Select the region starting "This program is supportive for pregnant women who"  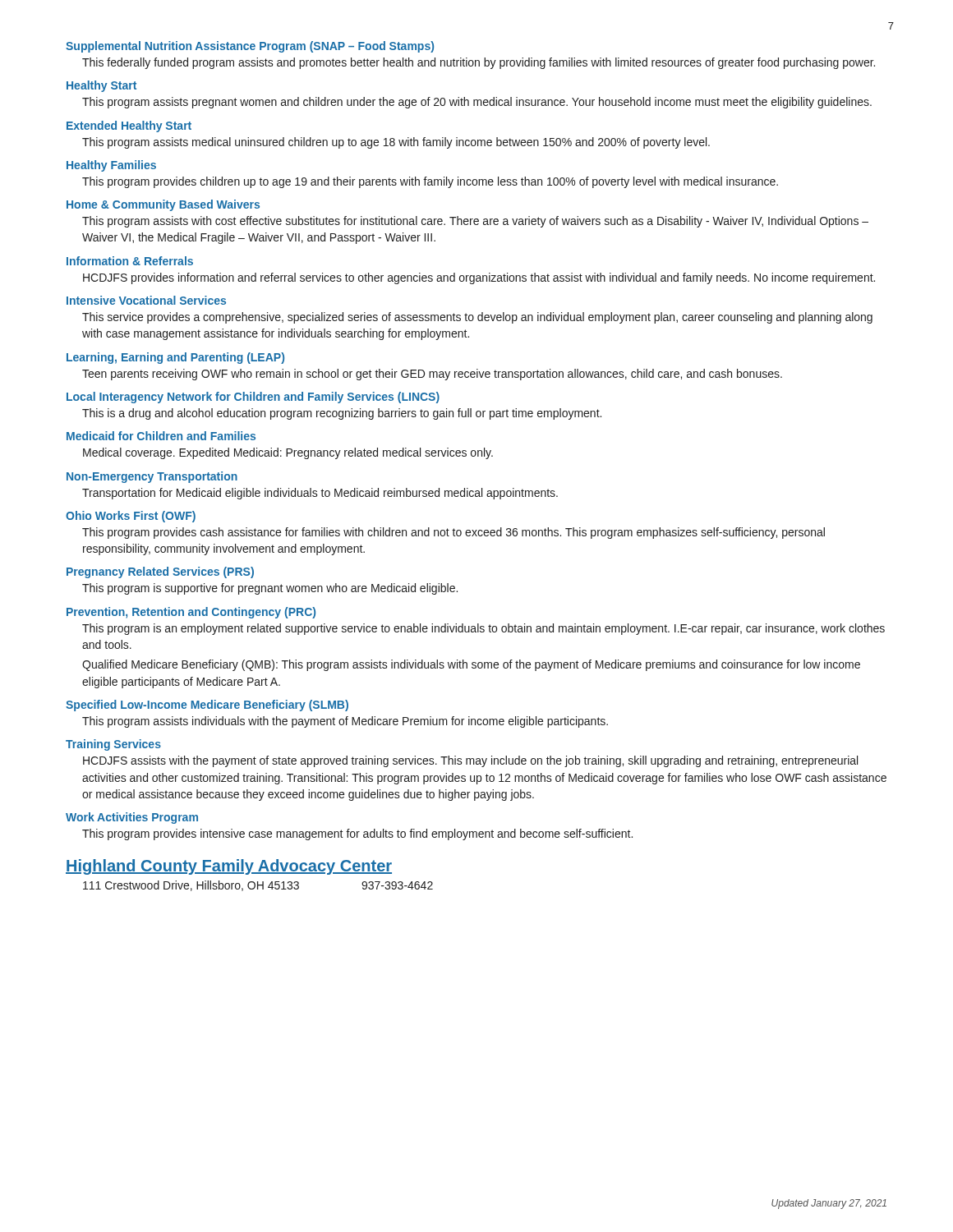[x=270, y=588]
